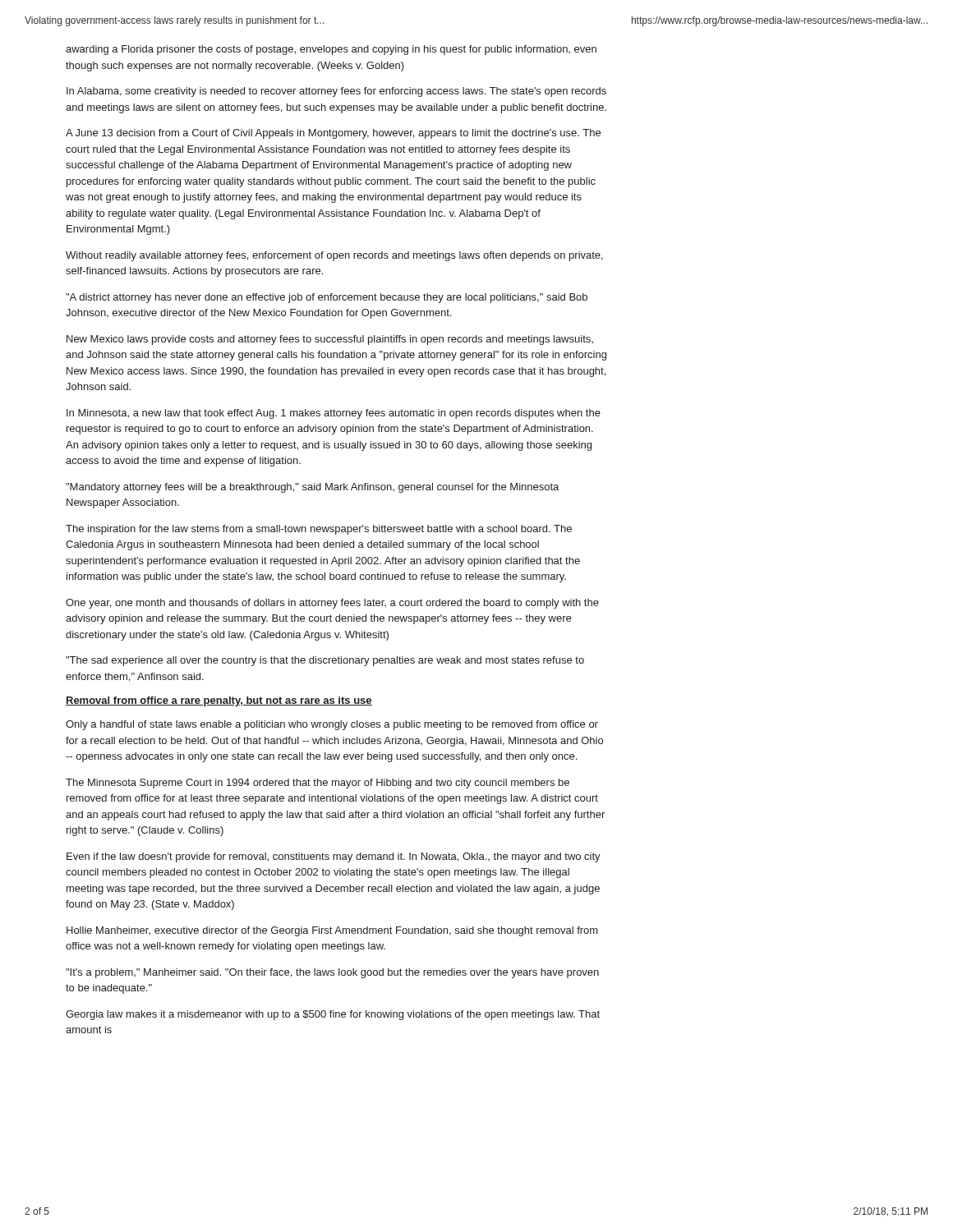Point to the text starting "Removal from office"
The width and height of the screenshot is (953, 1232).
click(219, 700)
